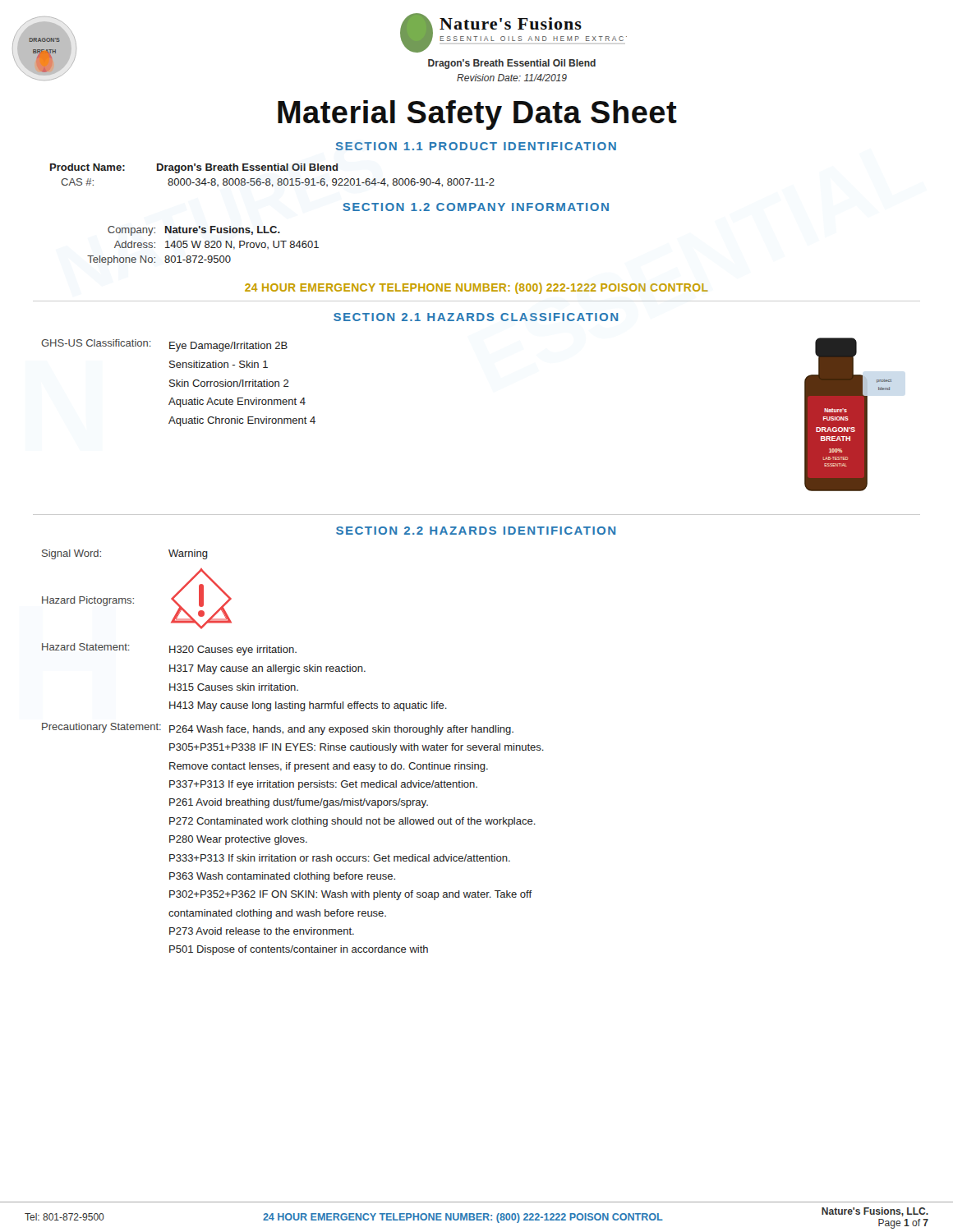Point to the region starting "Signal Word: Warning"
This screenshot has width=953, height=1232.
coord(64,554)
